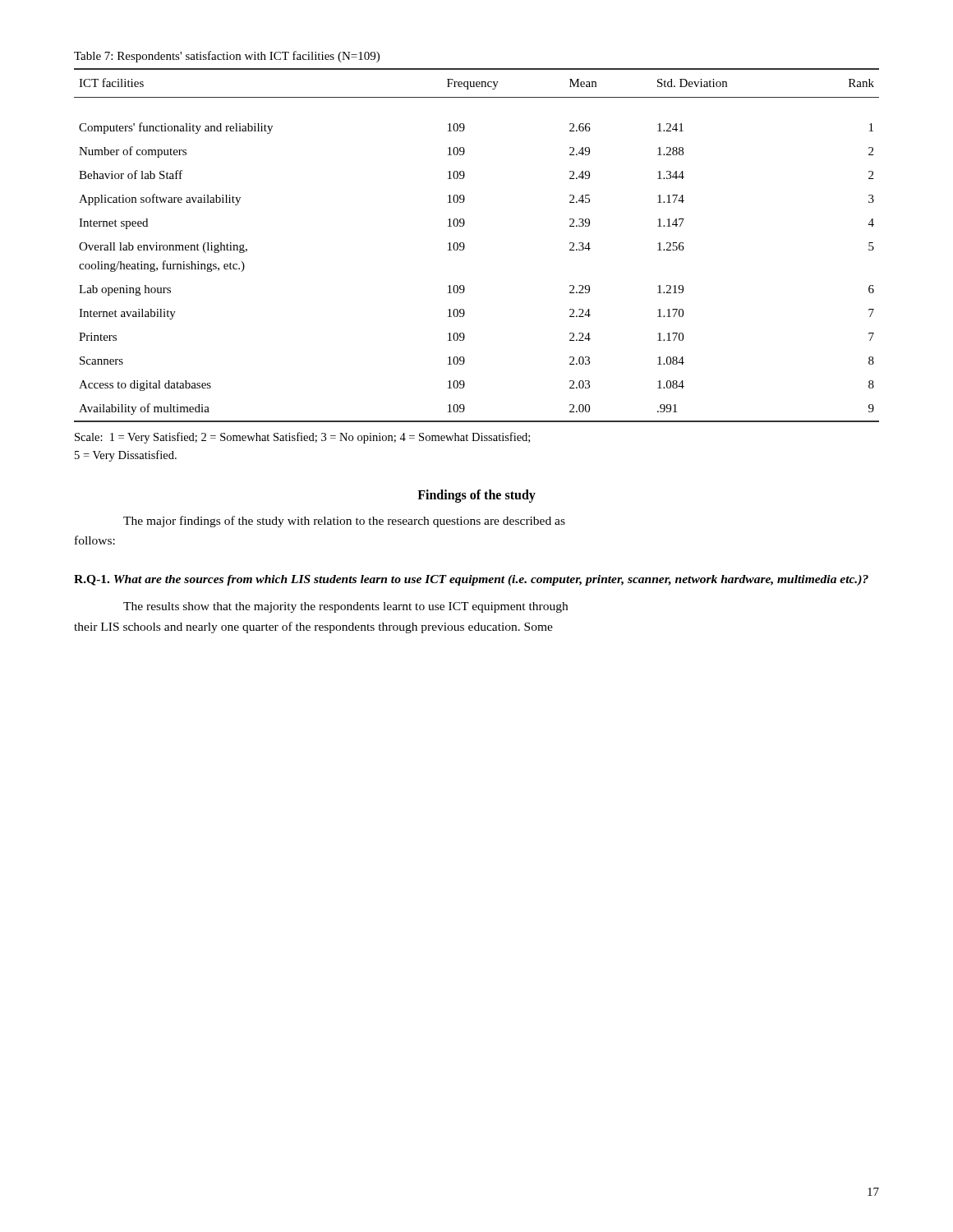Where is the passage that starts "The results show that the majority the"?
Viewport: 953px width, 1232px height.
point(346,606)
